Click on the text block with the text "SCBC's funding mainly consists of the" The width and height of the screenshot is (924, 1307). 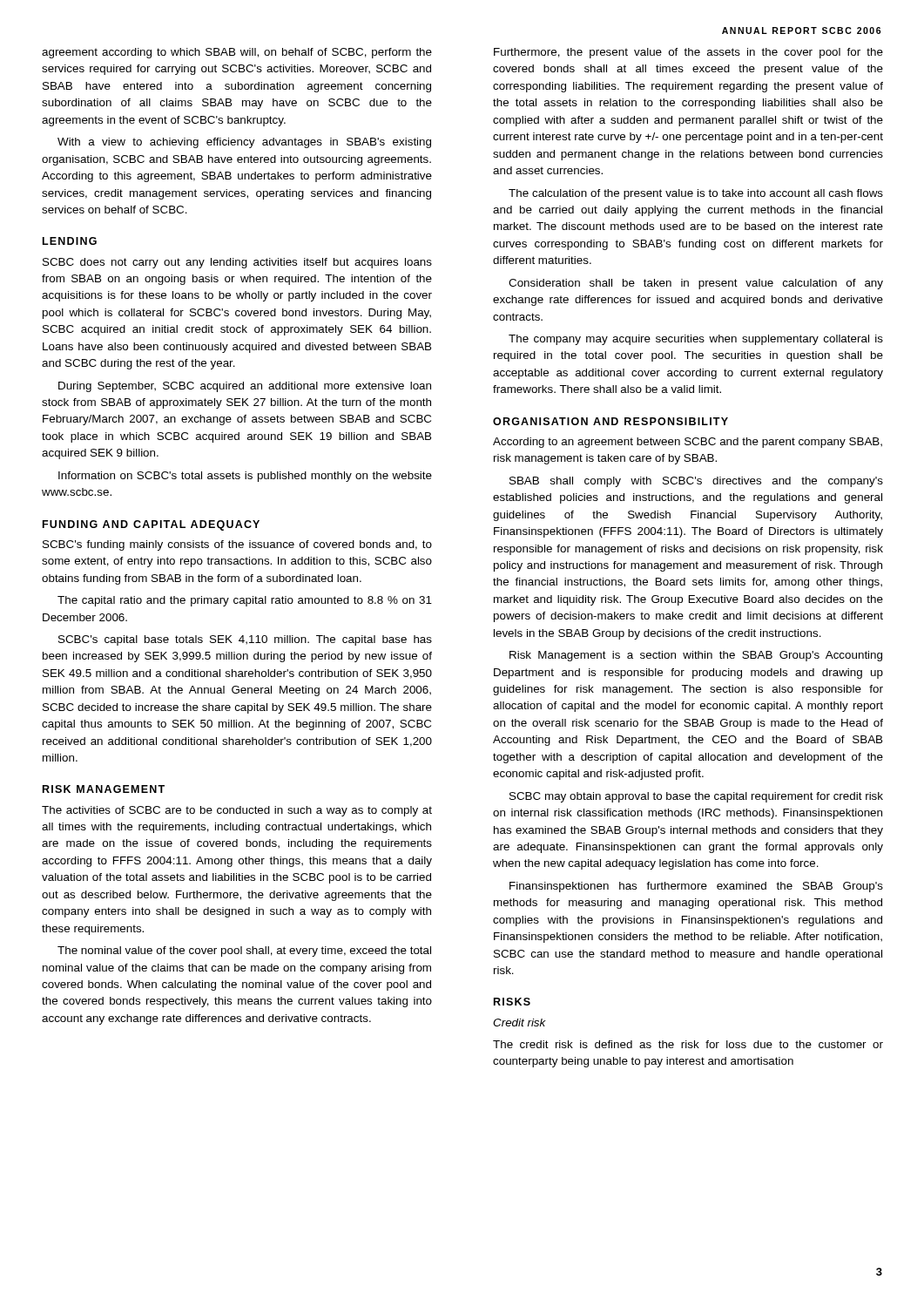(237, 651)
